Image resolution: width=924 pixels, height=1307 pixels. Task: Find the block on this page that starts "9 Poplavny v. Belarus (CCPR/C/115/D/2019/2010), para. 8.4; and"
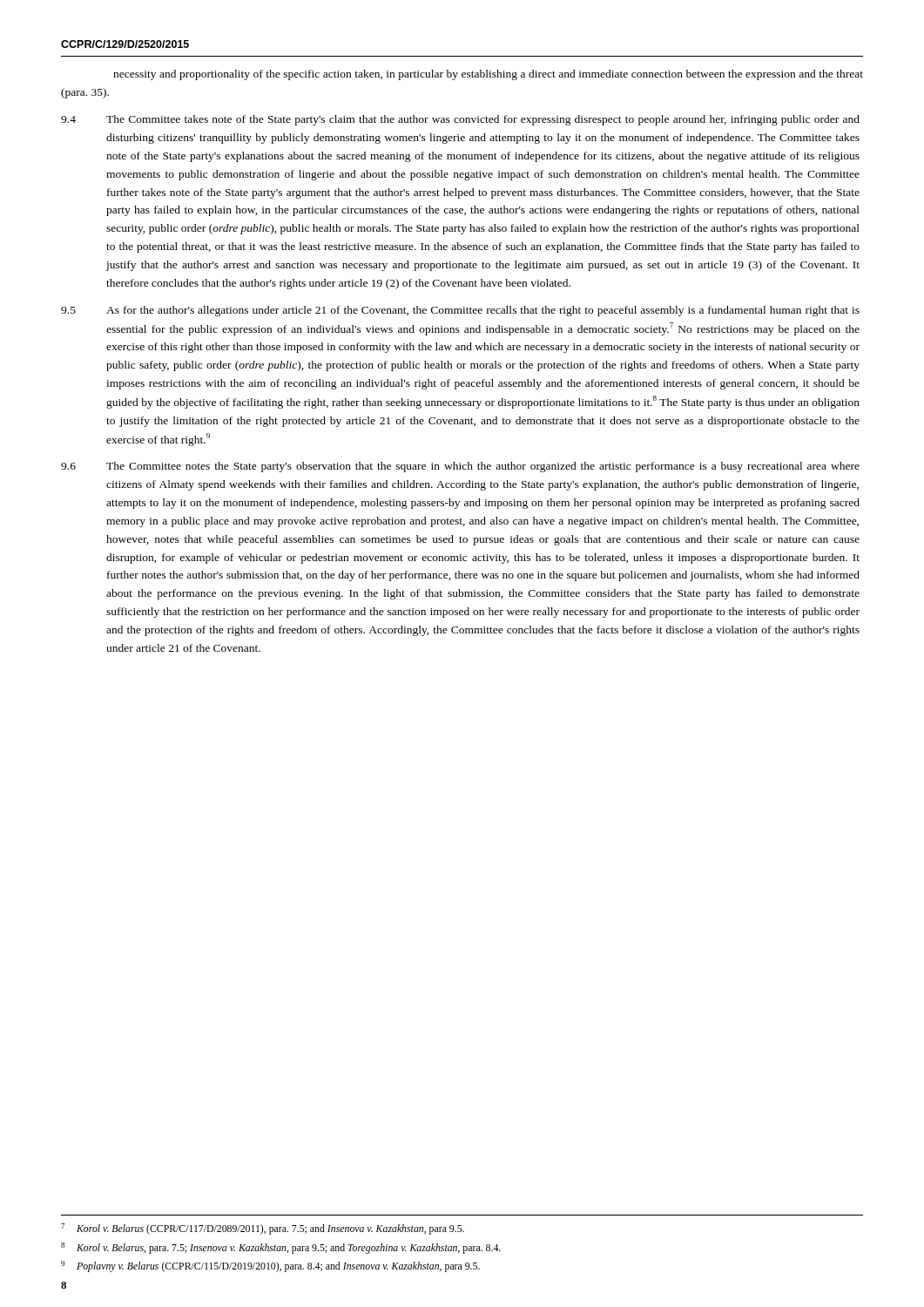[461, 1266]
